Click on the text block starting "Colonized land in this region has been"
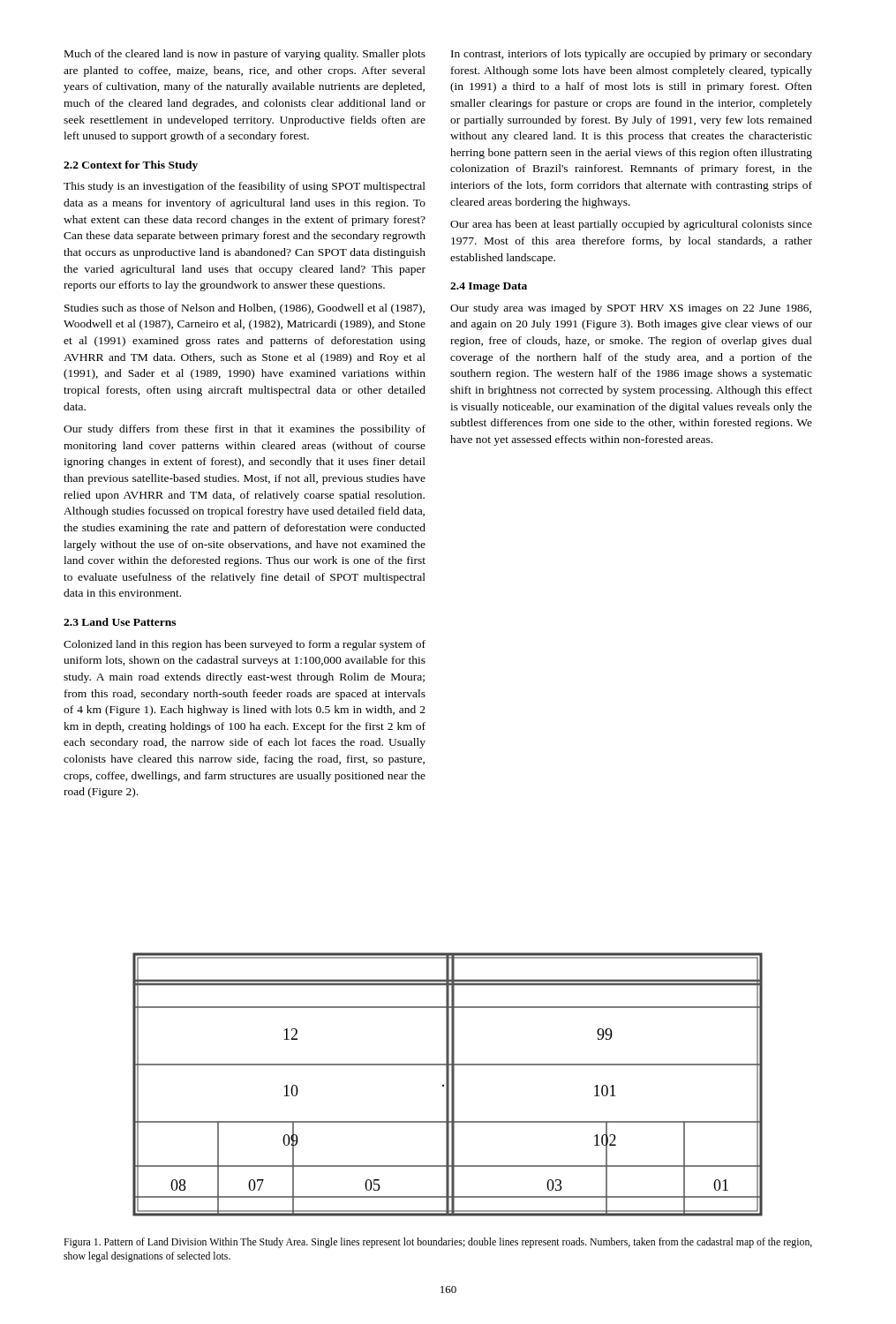The height and width of the screenshot is (1324, 896). click(245, 718)
